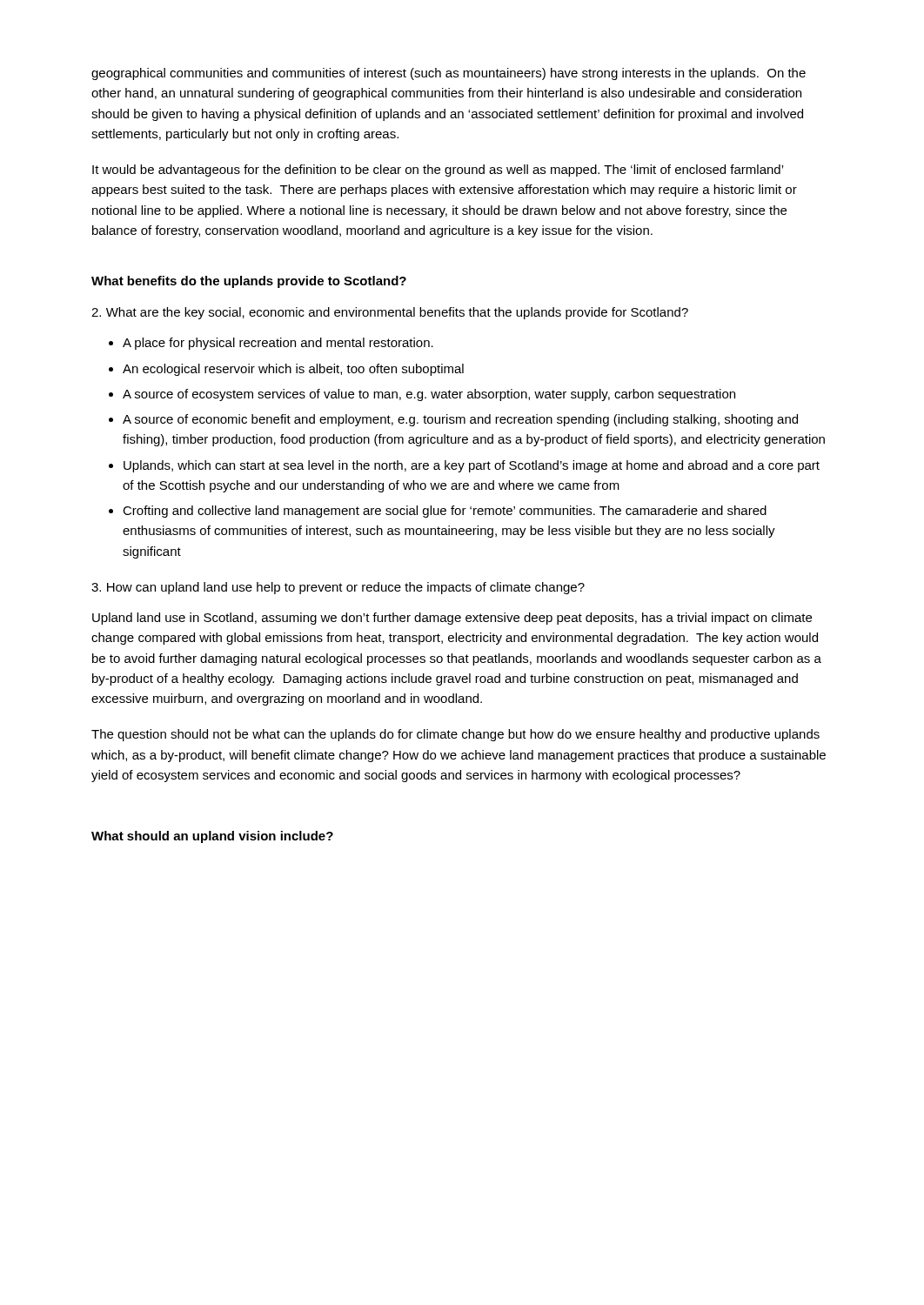Point to the region starting "geographical communities and"

(x=449, y=103)
